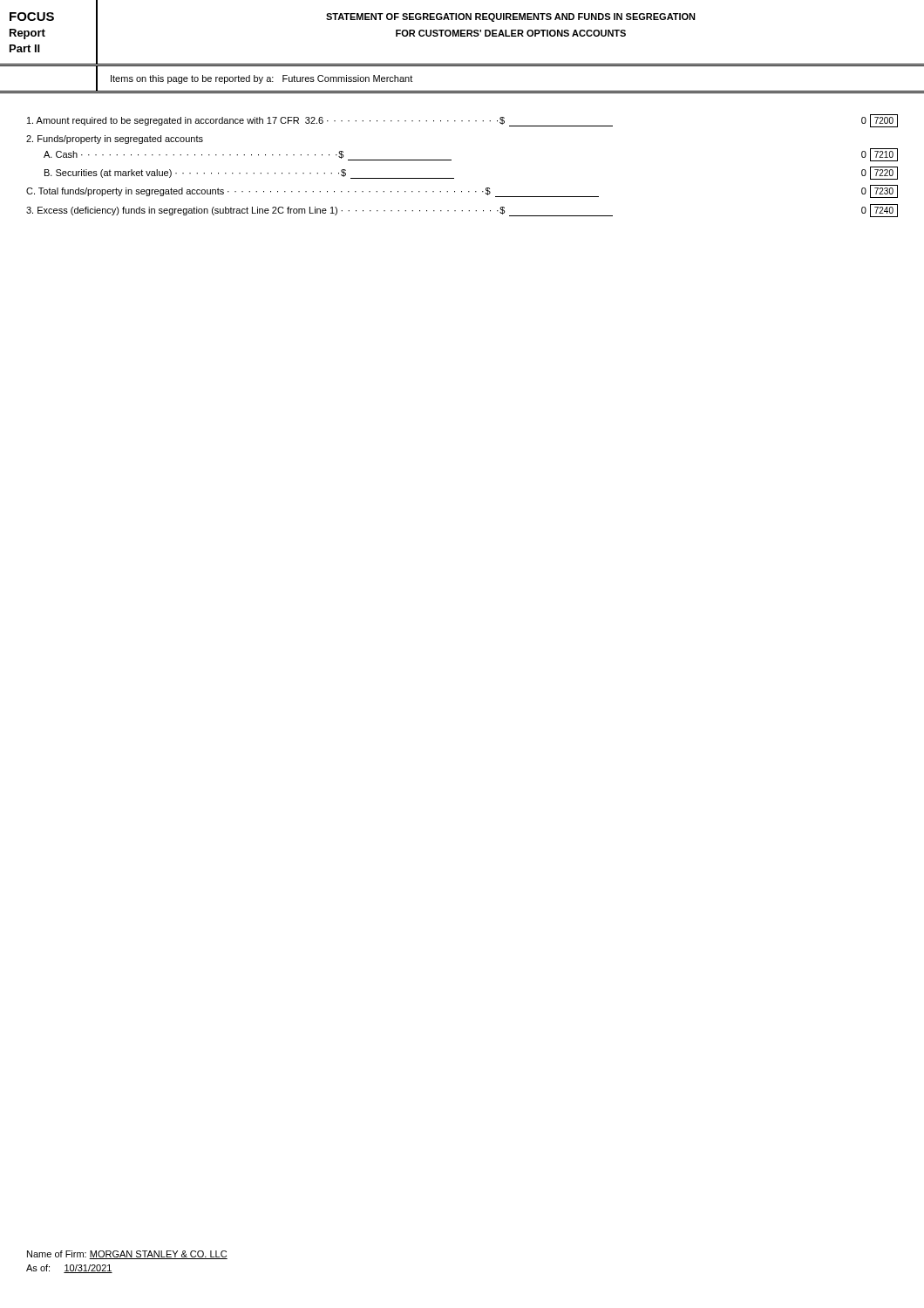Locate the text with the text "Funds/property in segregated accounts"

pos(115,139)
